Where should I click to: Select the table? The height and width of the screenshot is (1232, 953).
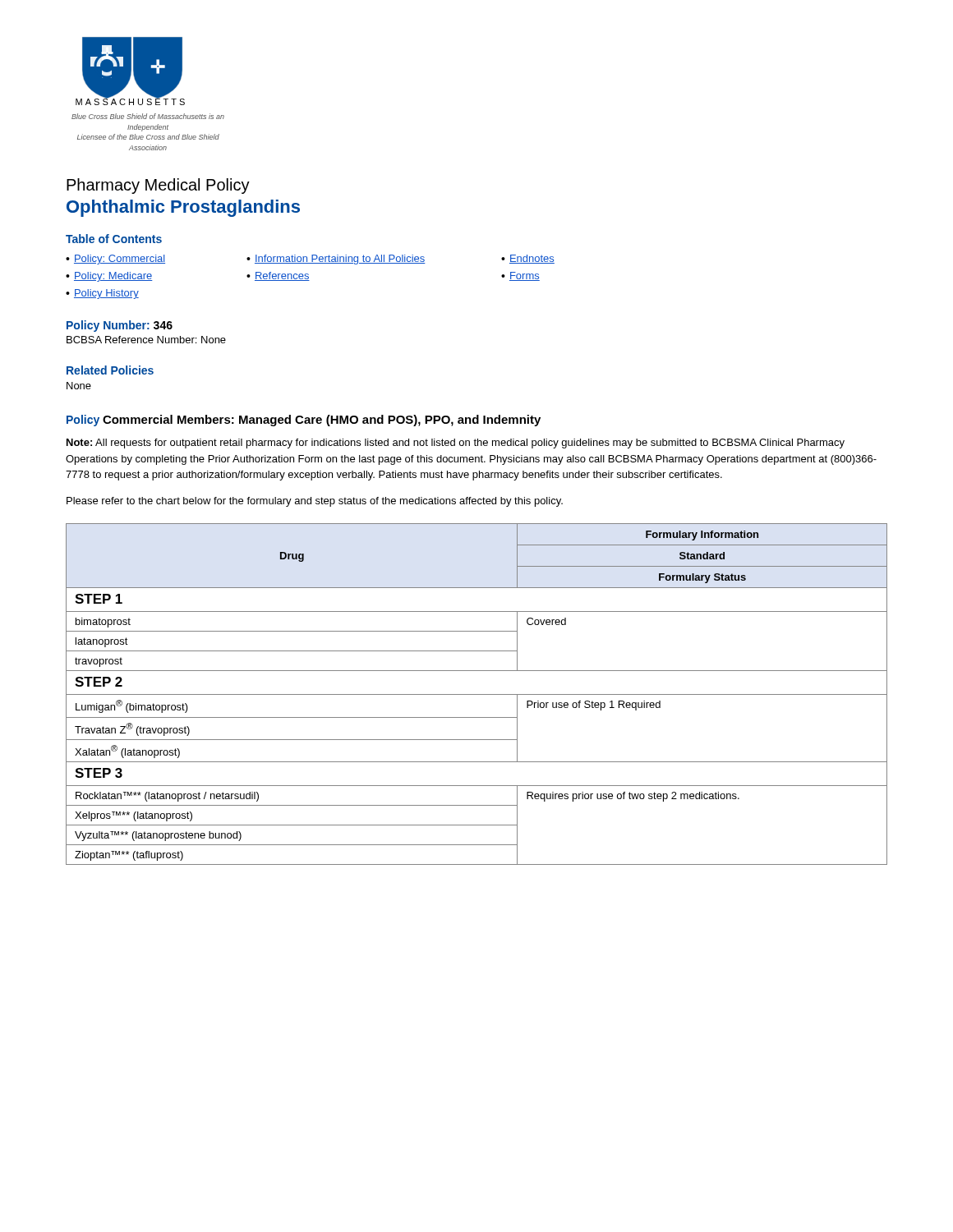coord(476,694)
